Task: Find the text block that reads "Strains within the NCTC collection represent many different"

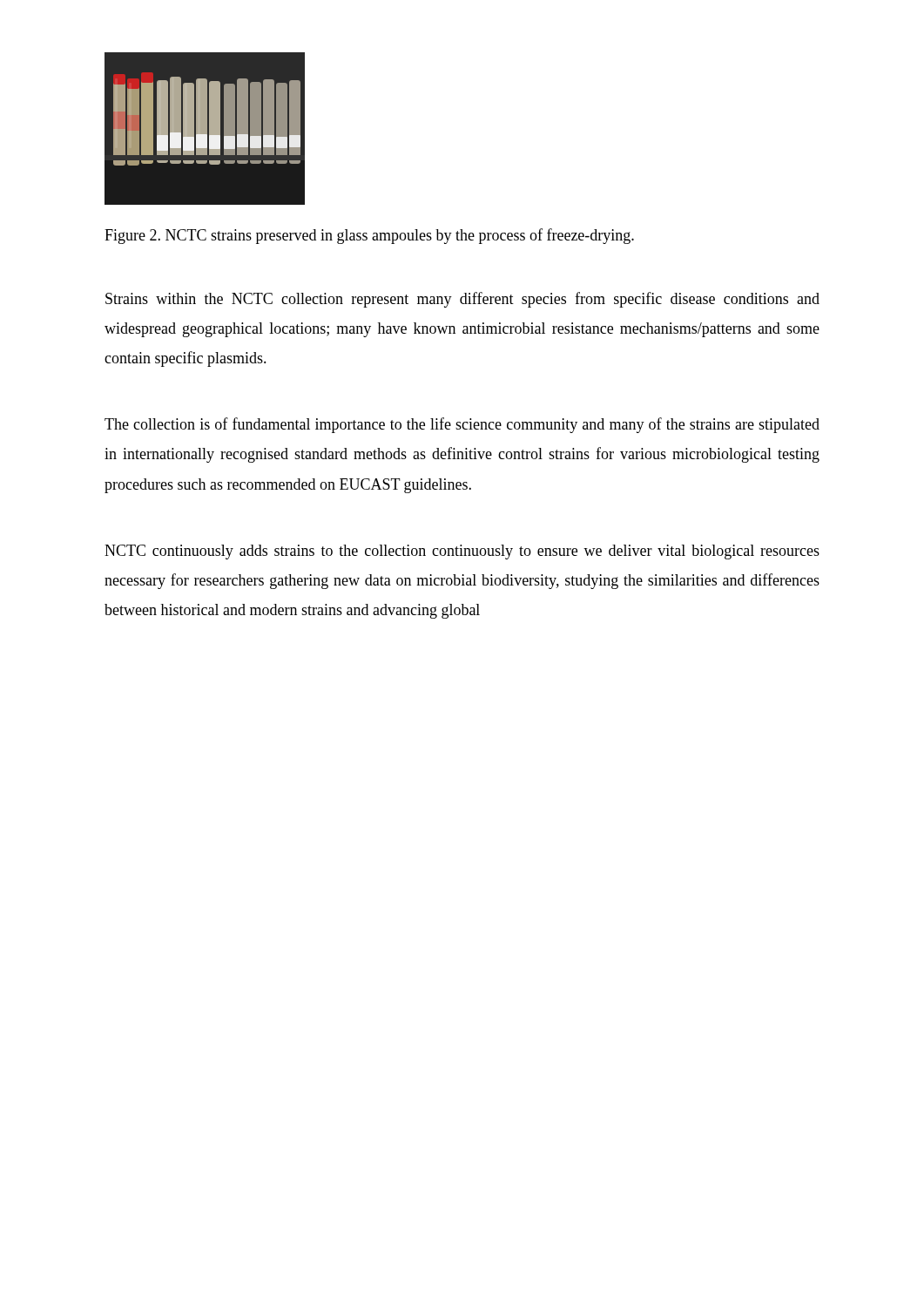Action: pos(462,328)
